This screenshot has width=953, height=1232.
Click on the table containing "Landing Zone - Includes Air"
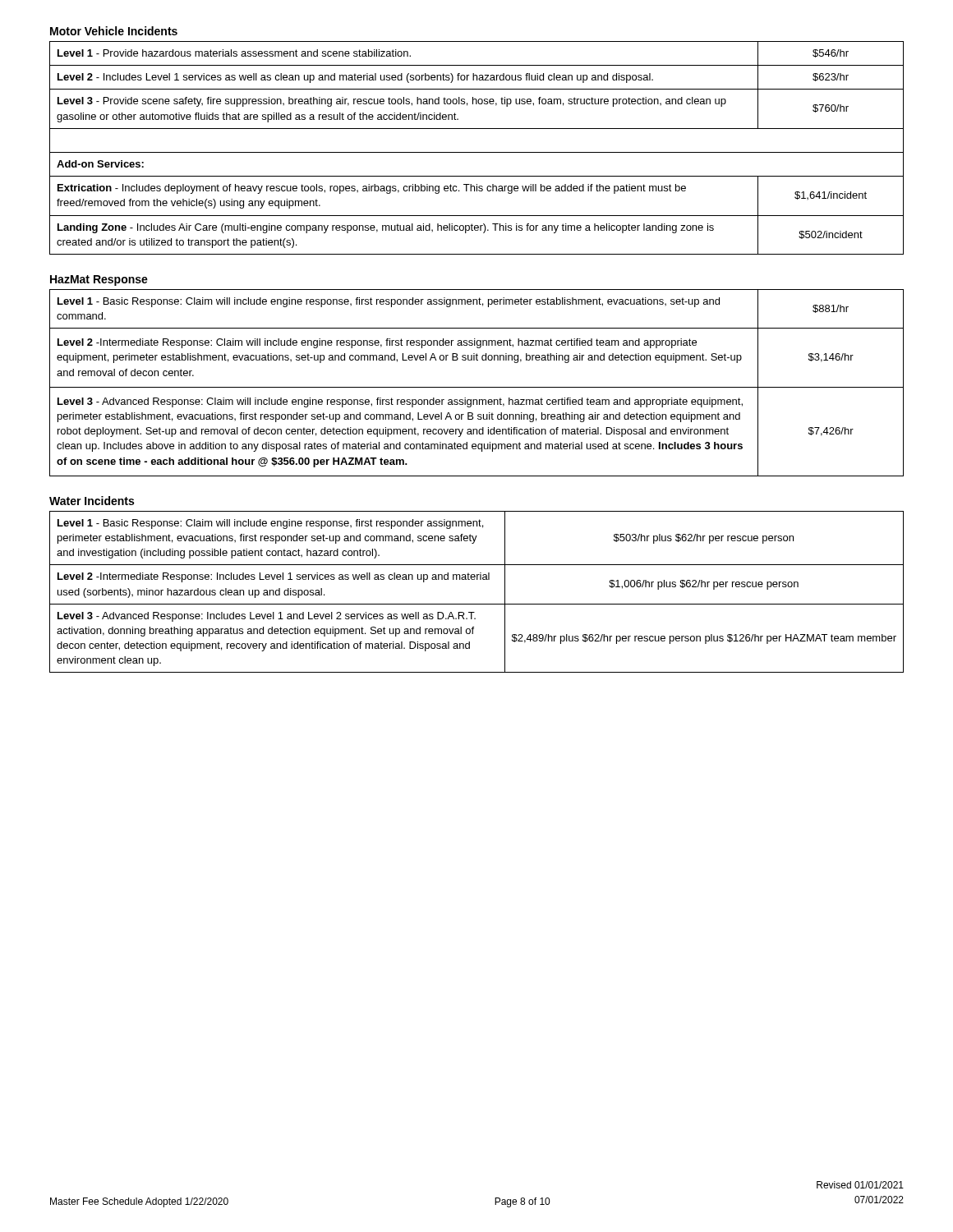pos(476,148)
